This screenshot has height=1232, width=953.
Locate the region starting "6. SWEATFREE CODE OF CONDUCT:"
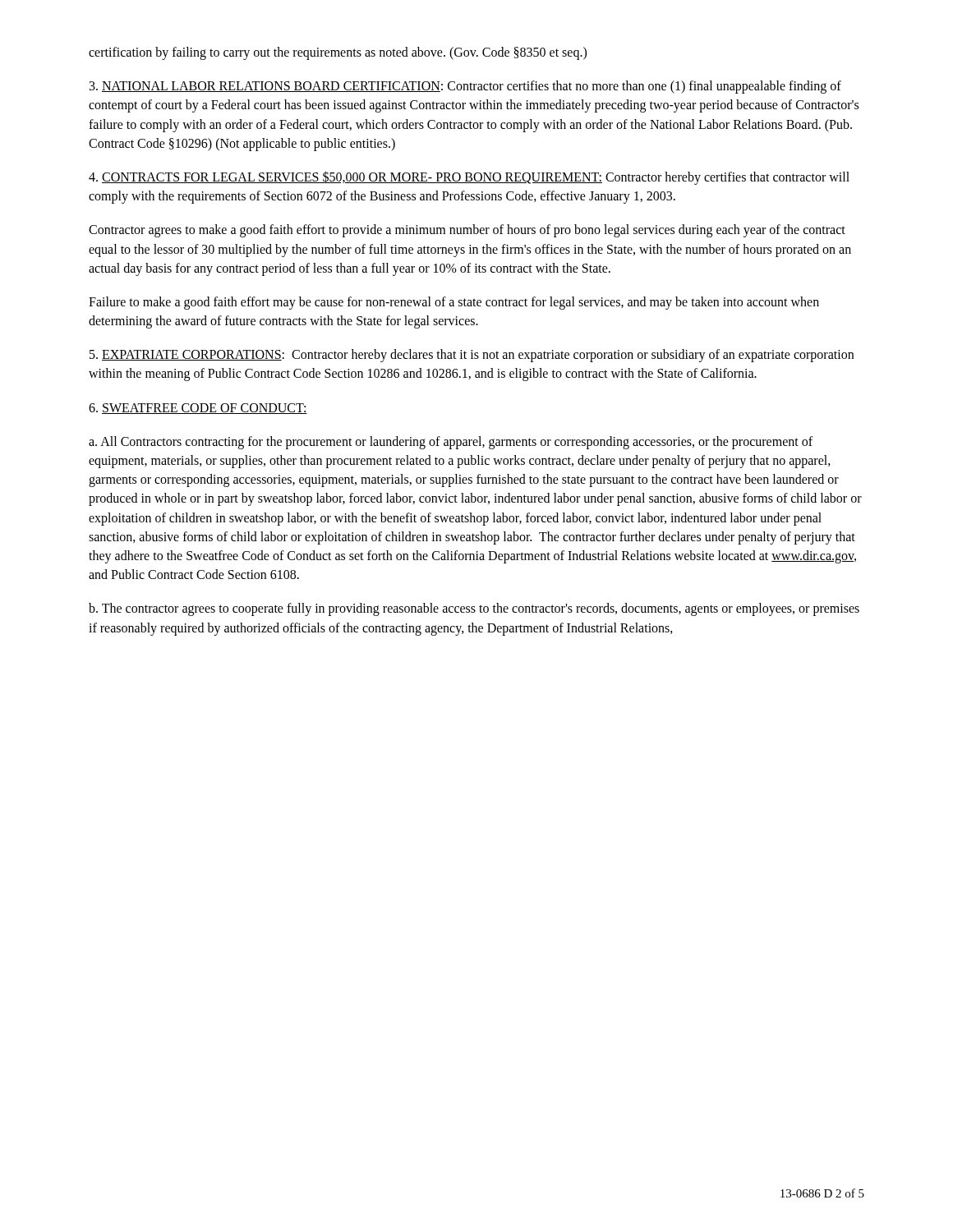point(198,407)
